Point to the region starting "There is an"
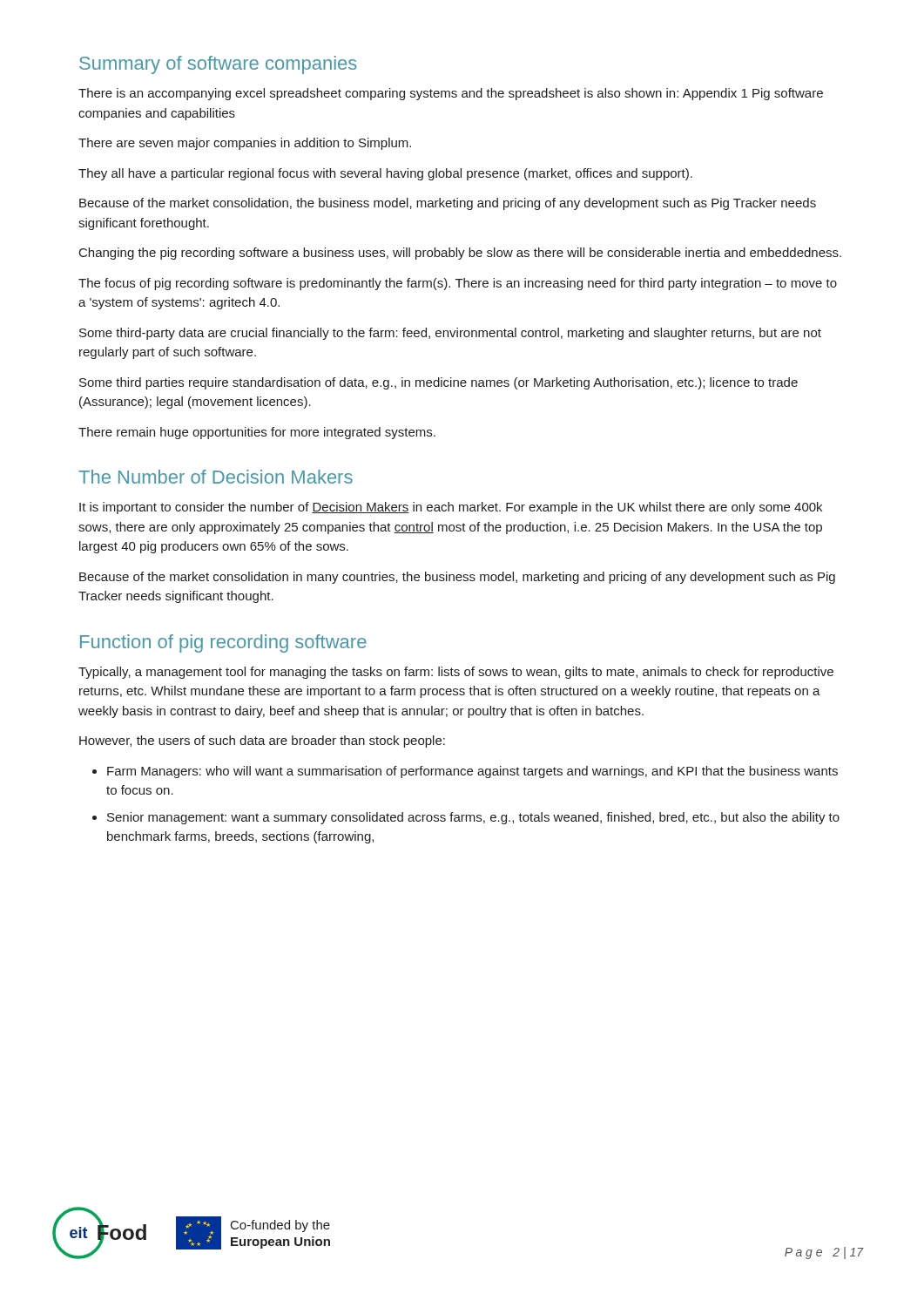924x1307 pixels. pos(462,103)
